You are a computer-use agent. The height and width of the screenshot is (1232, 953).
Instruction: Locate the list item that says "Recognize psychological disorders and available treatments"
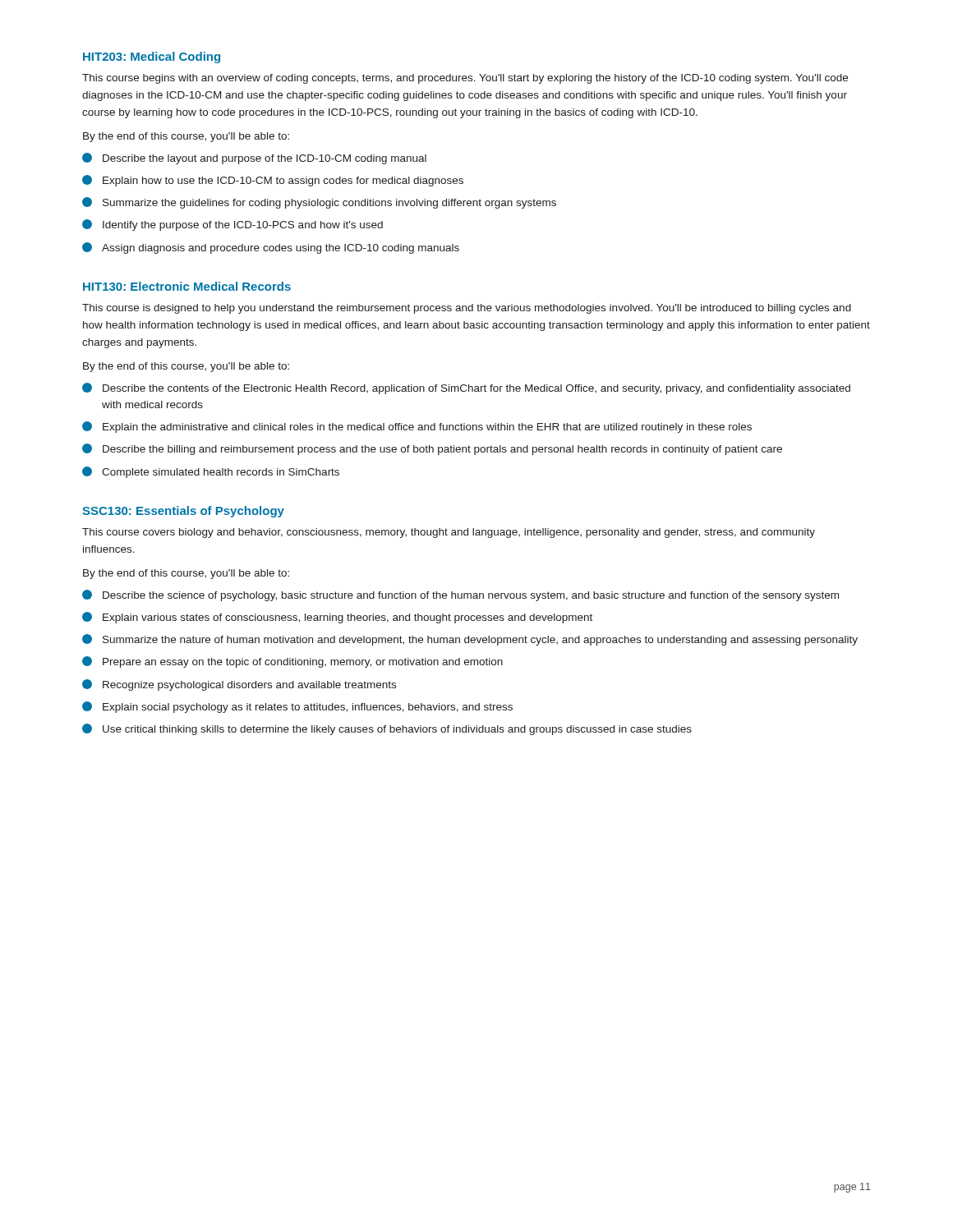click(239, 685)
